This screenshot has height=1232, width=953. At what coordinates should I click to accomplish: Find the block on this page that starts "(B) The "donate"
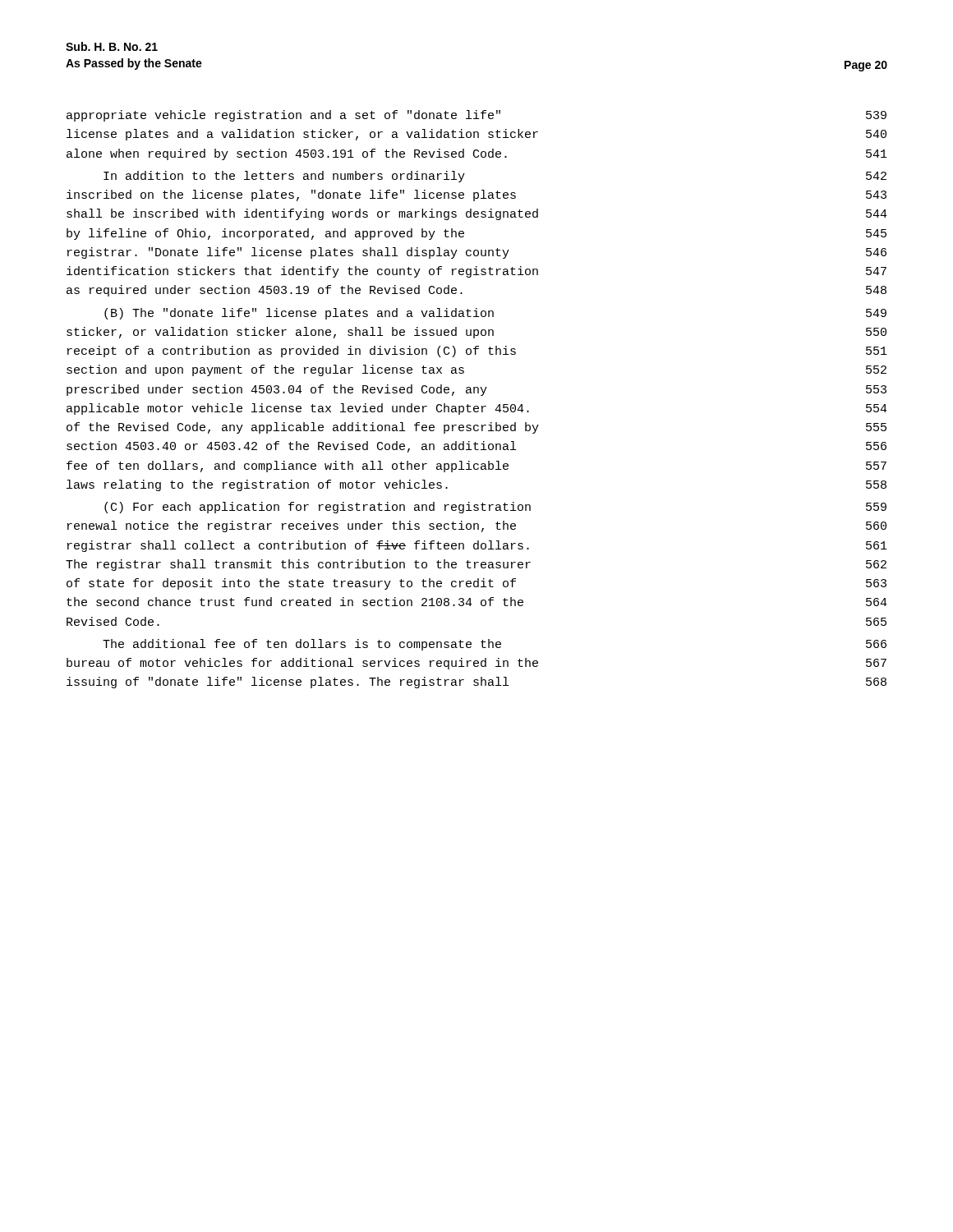[476, 400]
